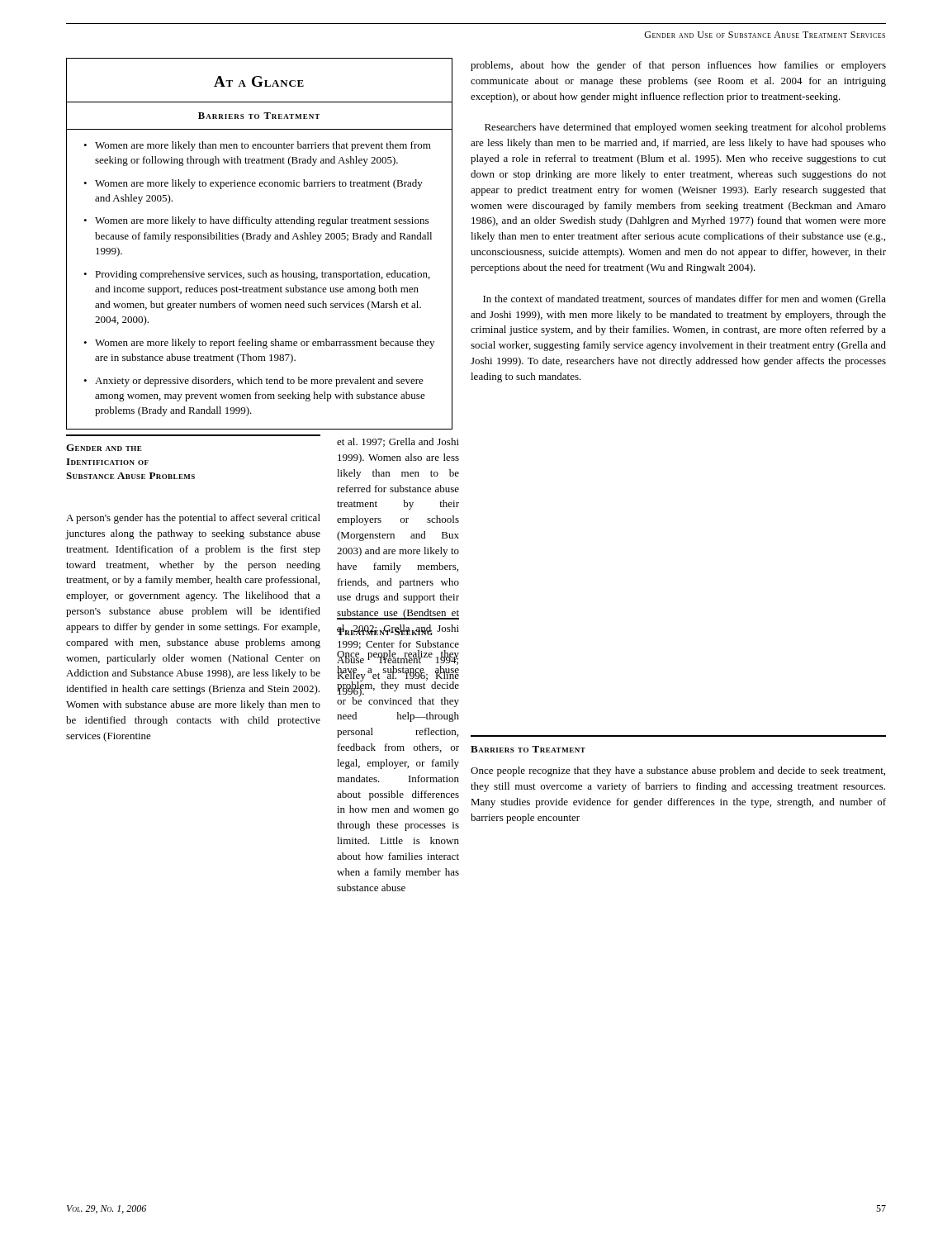Locate the text block starting "•Anxiety or depressive disorders, which tend to be"

[x=254, y=395]
